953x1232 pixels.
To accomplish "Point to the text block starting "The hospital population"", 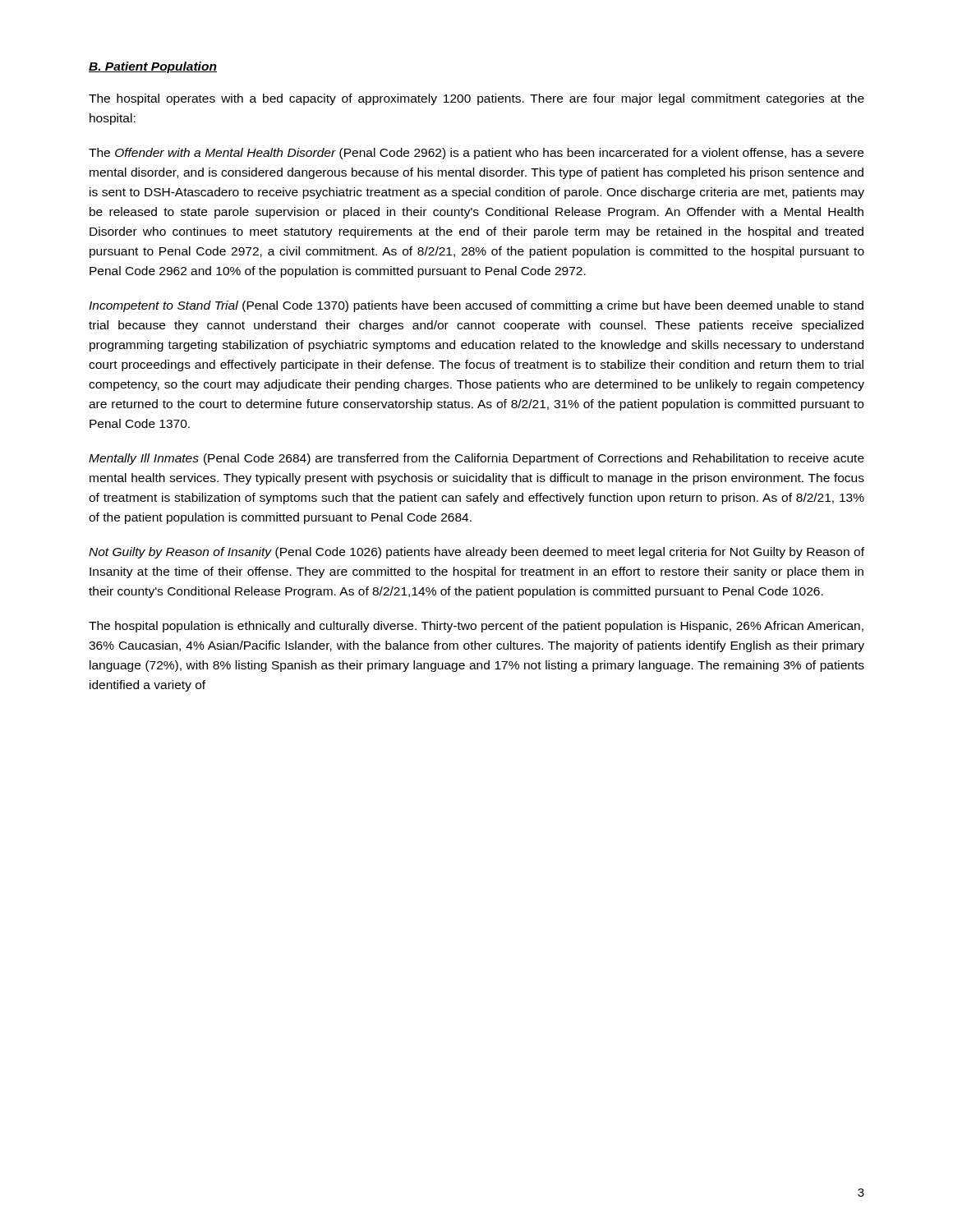I will pyautogui.click(x=476, y=655).
